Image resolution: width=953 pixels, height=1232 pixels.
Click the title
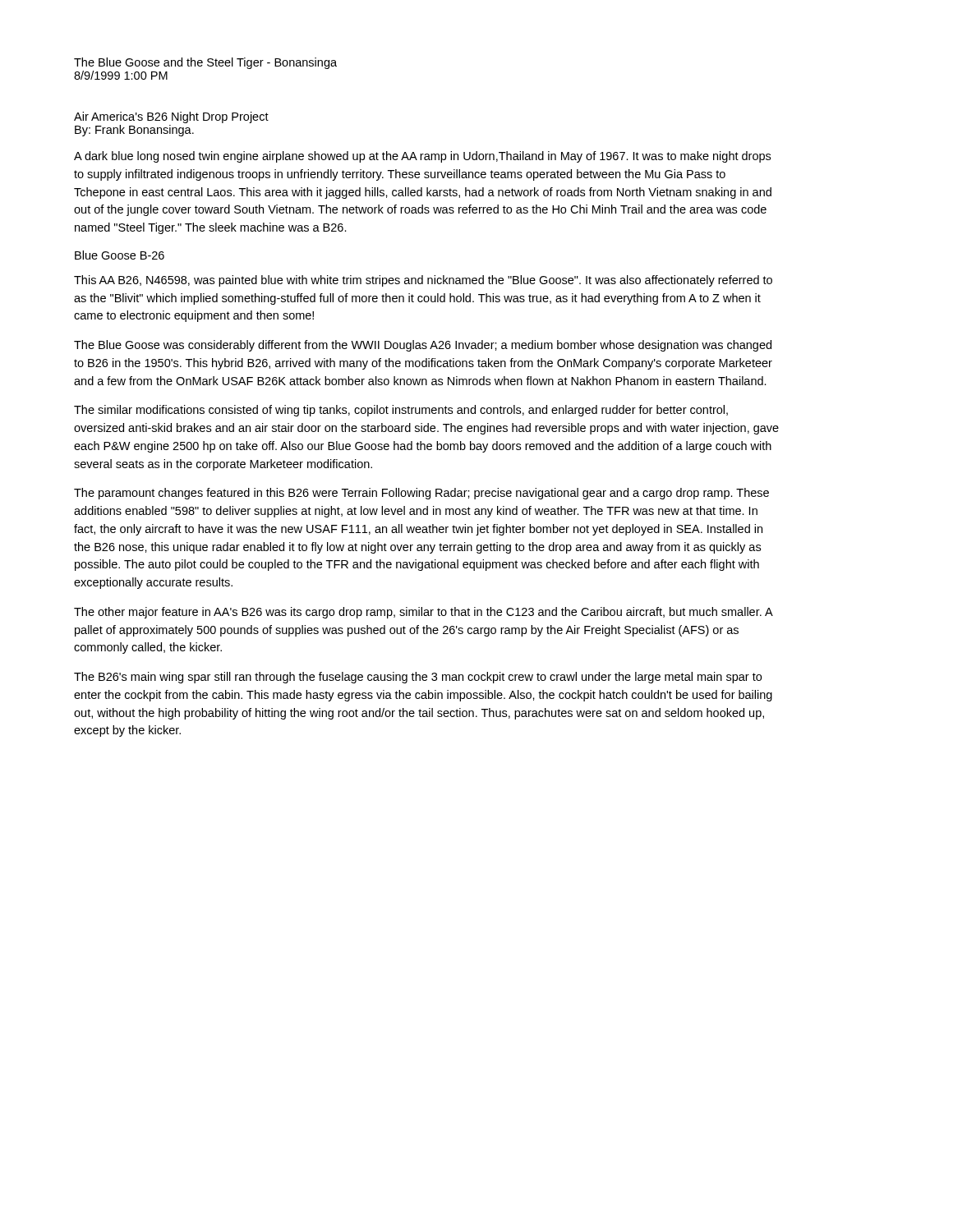pos(171,123)
